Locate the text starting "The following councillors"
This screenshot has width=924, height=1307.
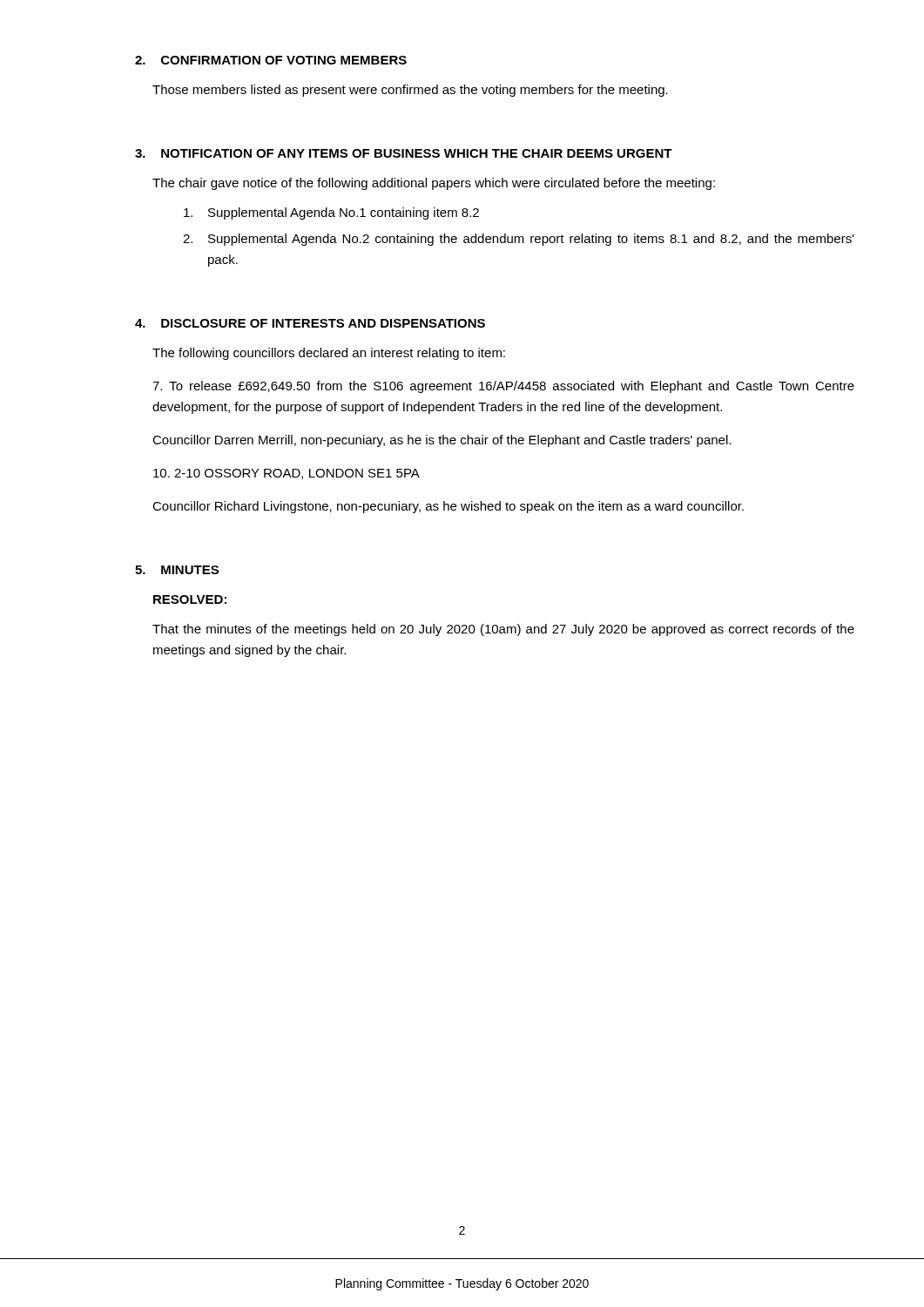[x=329, y=352]
